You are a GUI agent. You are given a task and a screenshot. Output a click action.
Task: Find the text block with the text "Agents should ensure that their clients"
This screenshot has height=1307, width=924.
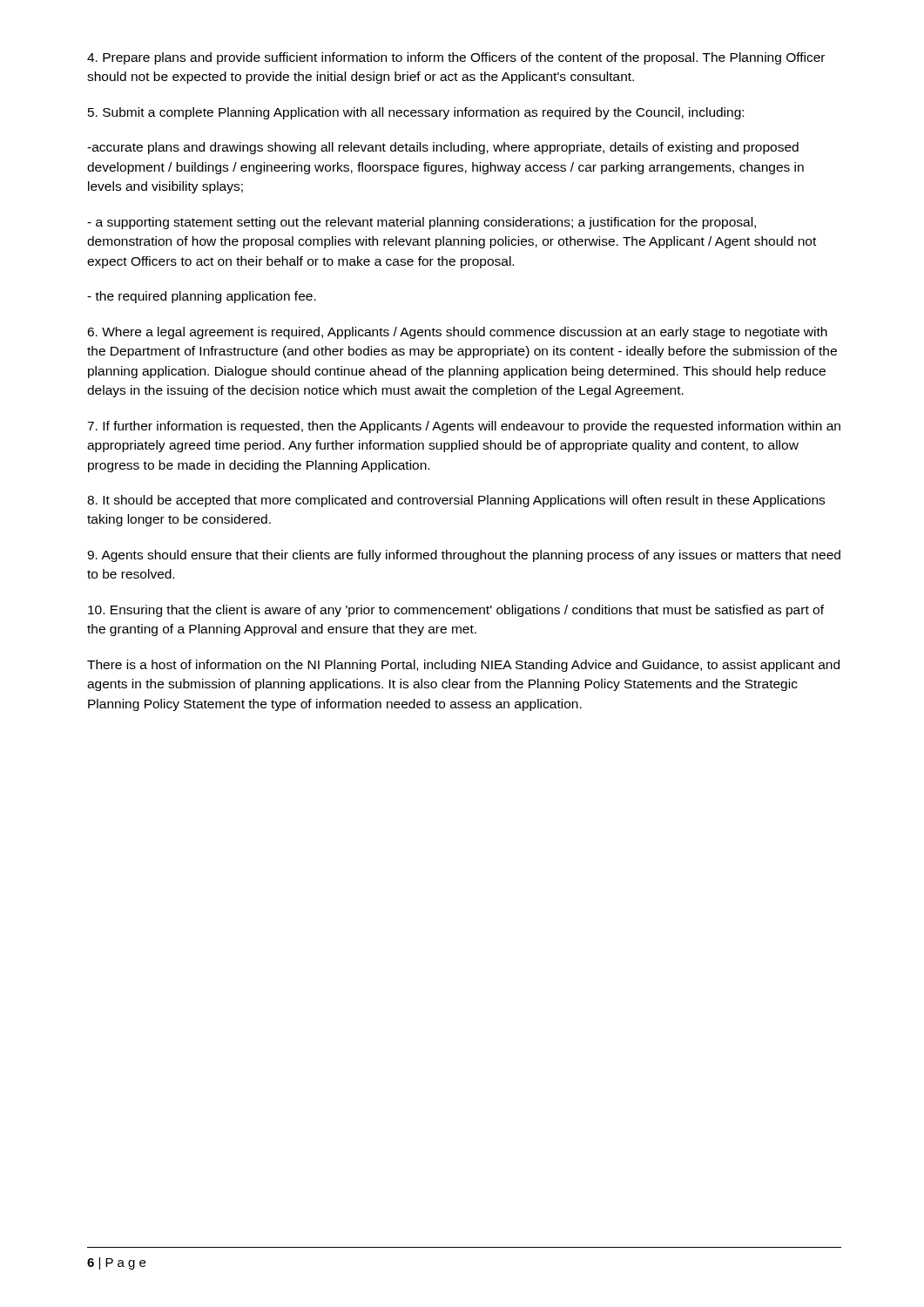[x=464, y=564]
